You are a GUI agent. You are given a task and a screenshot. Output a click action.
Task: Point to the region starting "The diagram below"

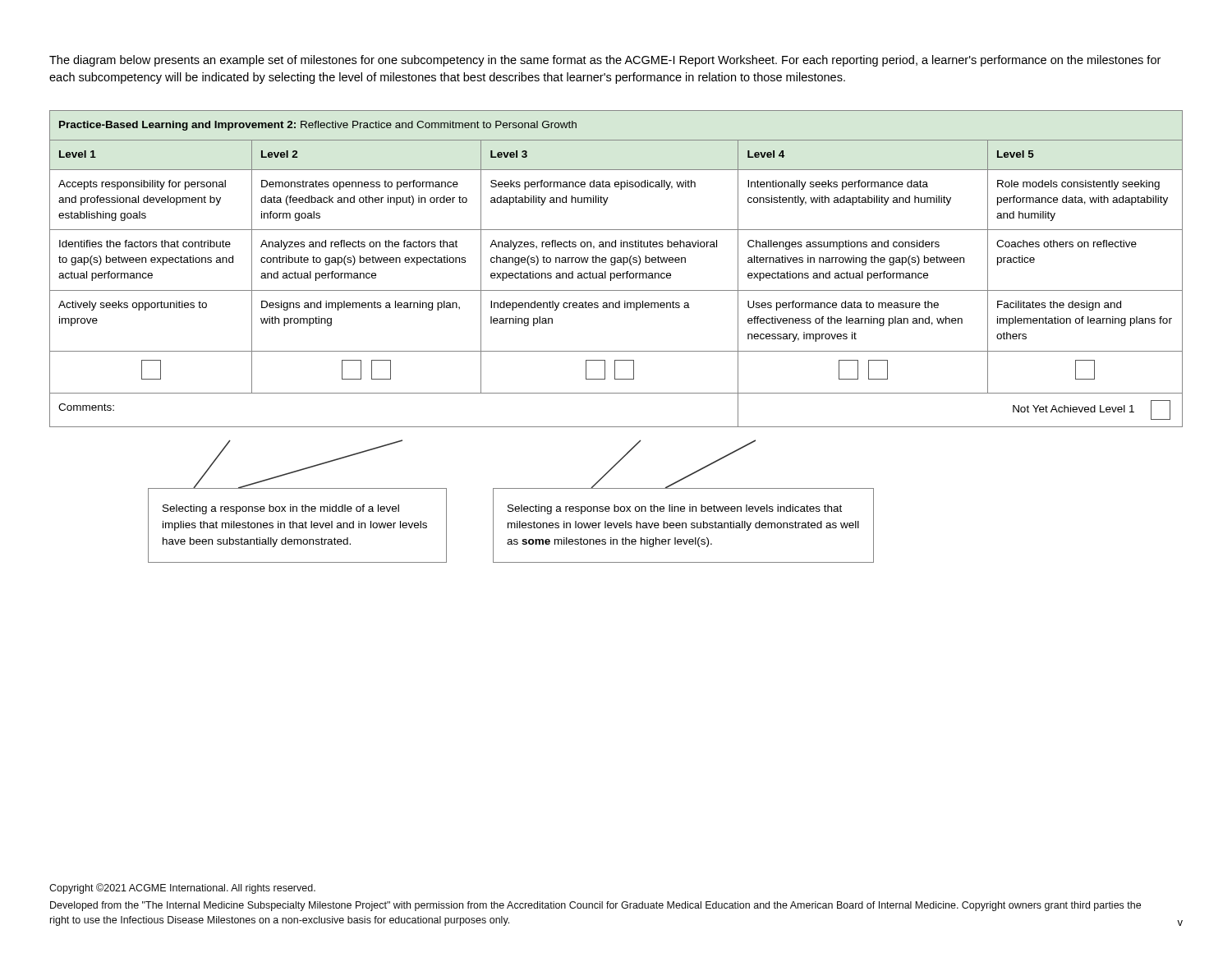616,69
